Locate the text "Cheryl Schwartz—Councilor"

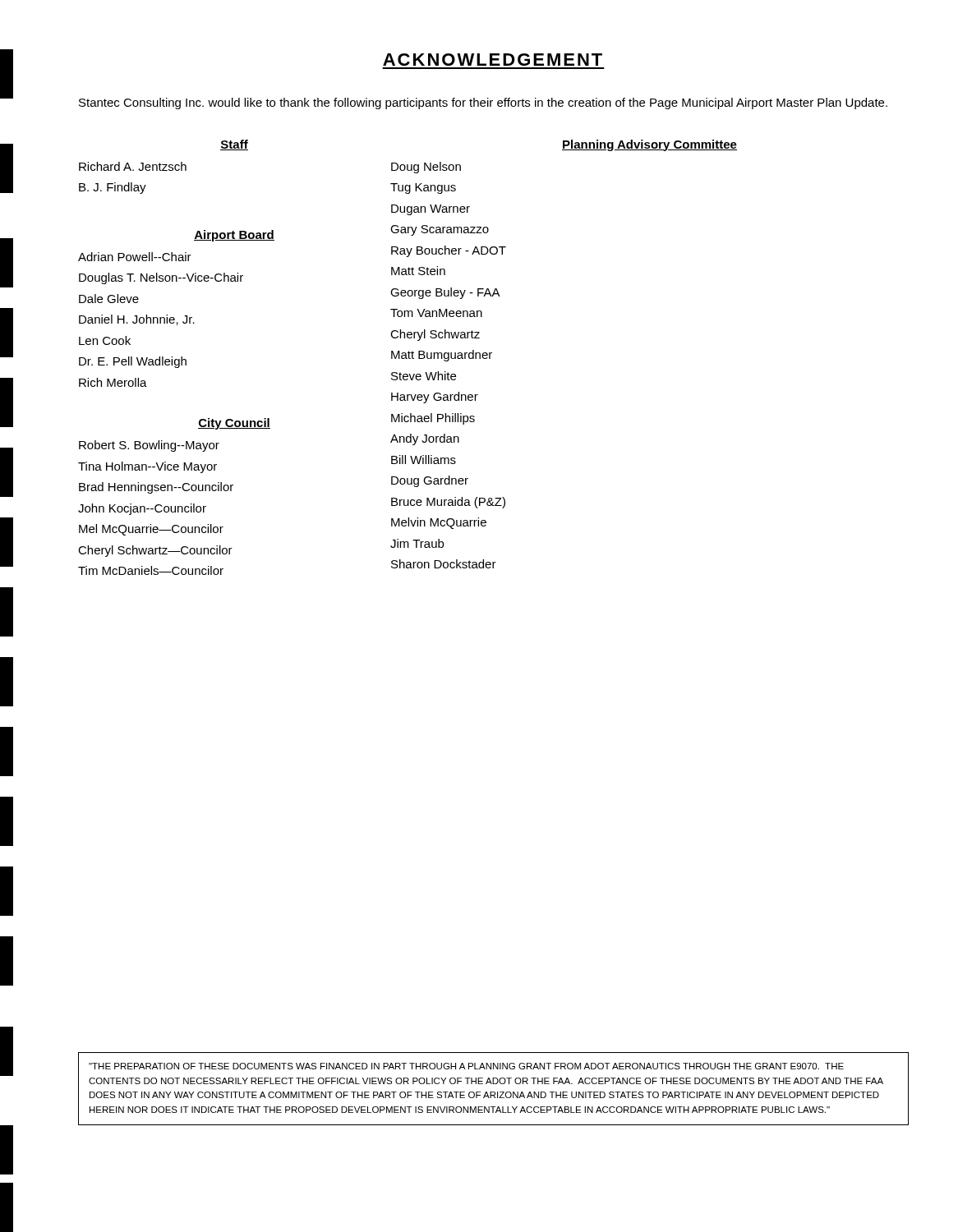155,549
